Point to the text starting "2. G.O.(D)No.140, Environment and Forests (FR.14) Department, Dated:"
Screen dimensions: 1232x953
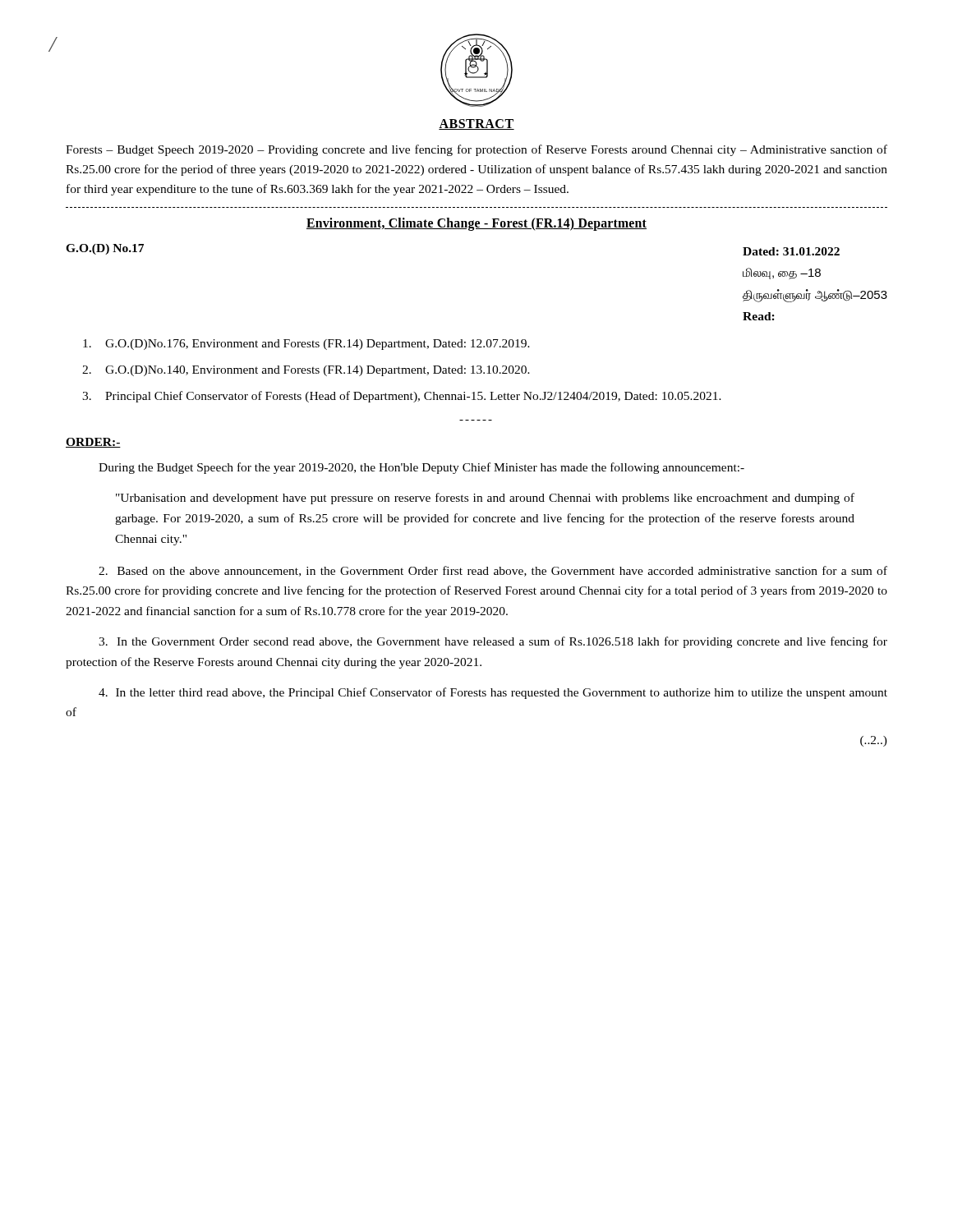[485, 370]
